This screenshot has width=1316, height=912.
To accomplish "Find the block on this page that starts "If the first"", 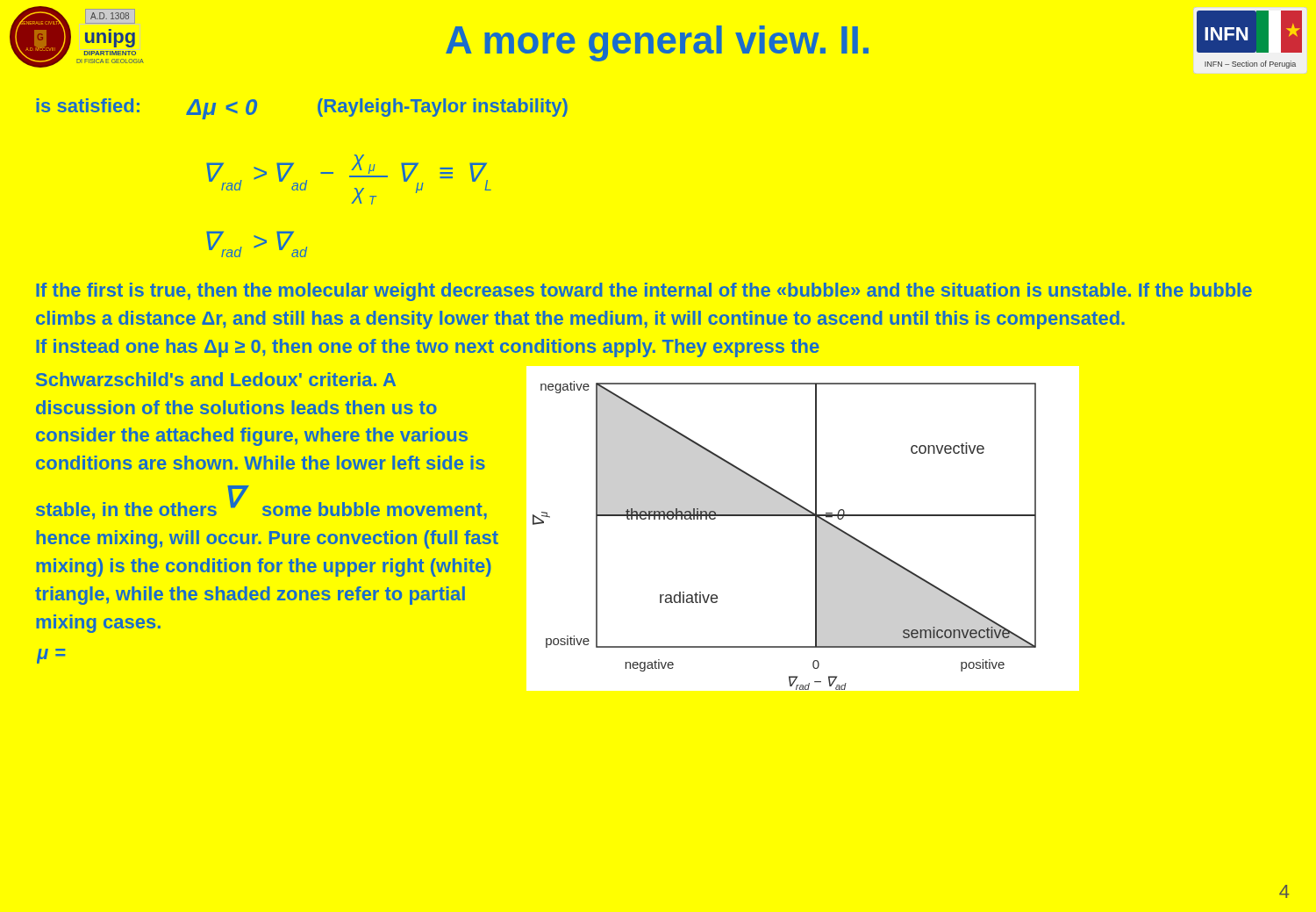I will click(x=644, y=318).
